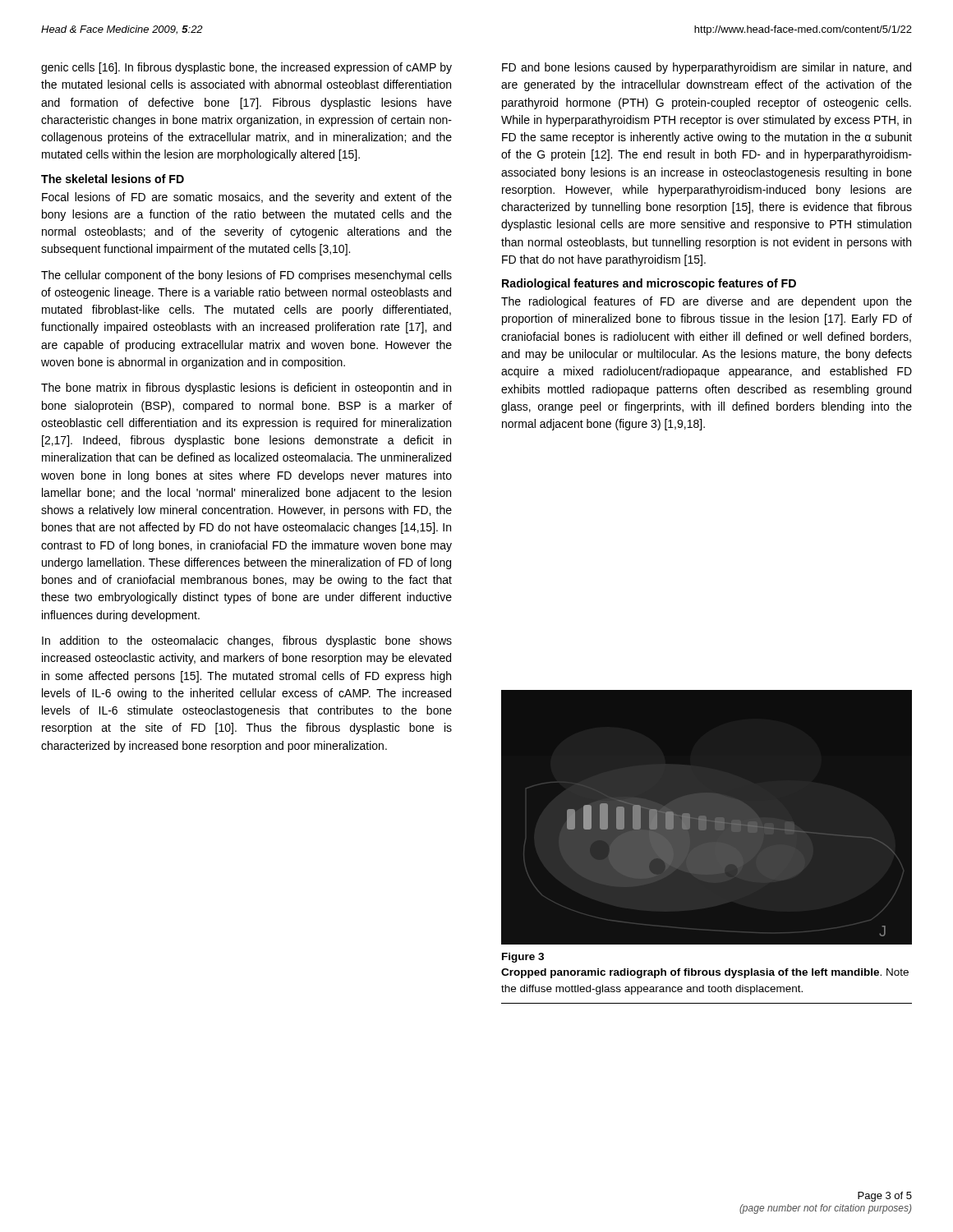Select the text block starting "The cellular component"
953x1232 pixels.
click(246, 319)
